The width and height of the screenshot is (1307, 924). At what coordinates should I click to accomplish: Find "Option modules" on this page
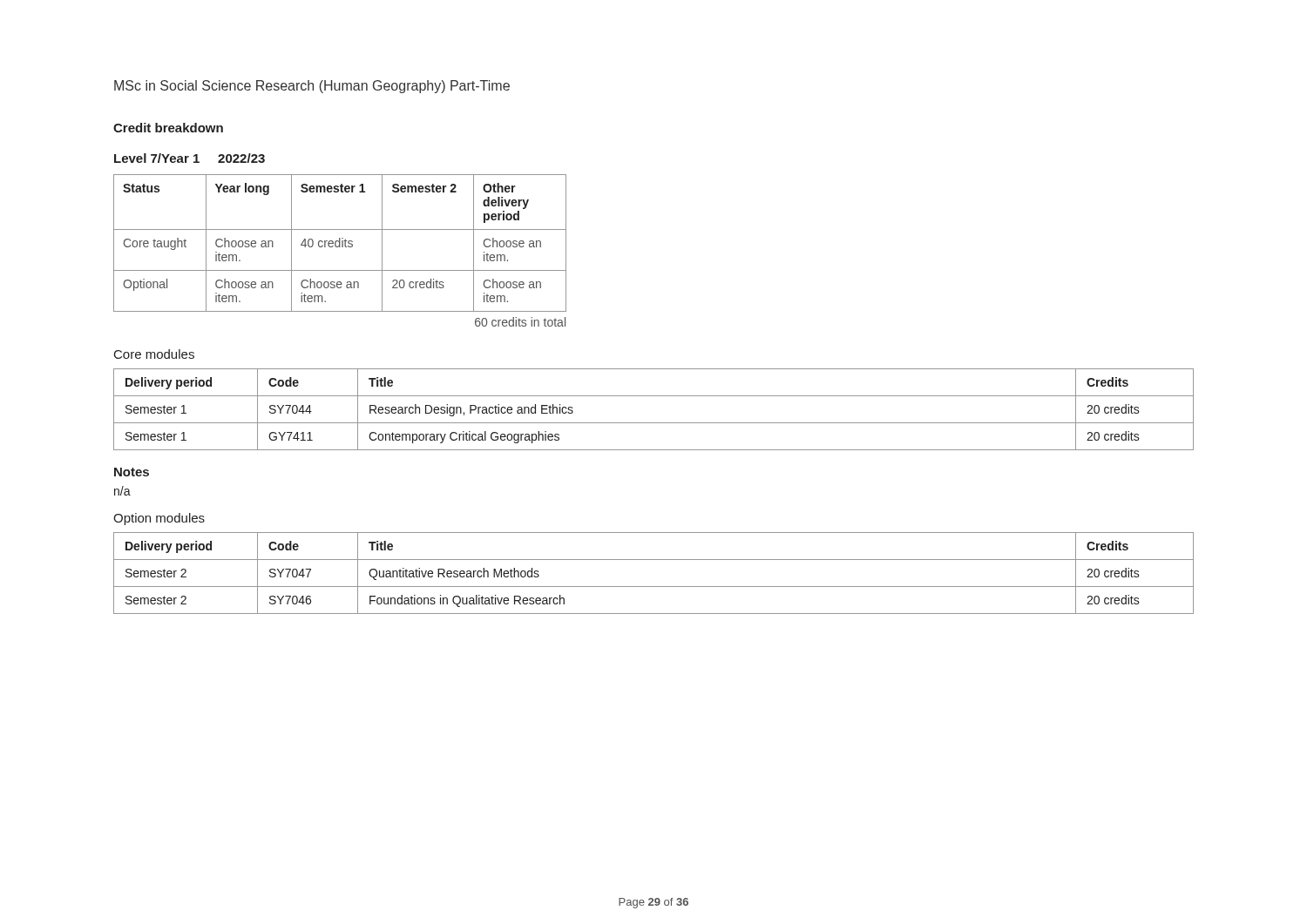159,518
